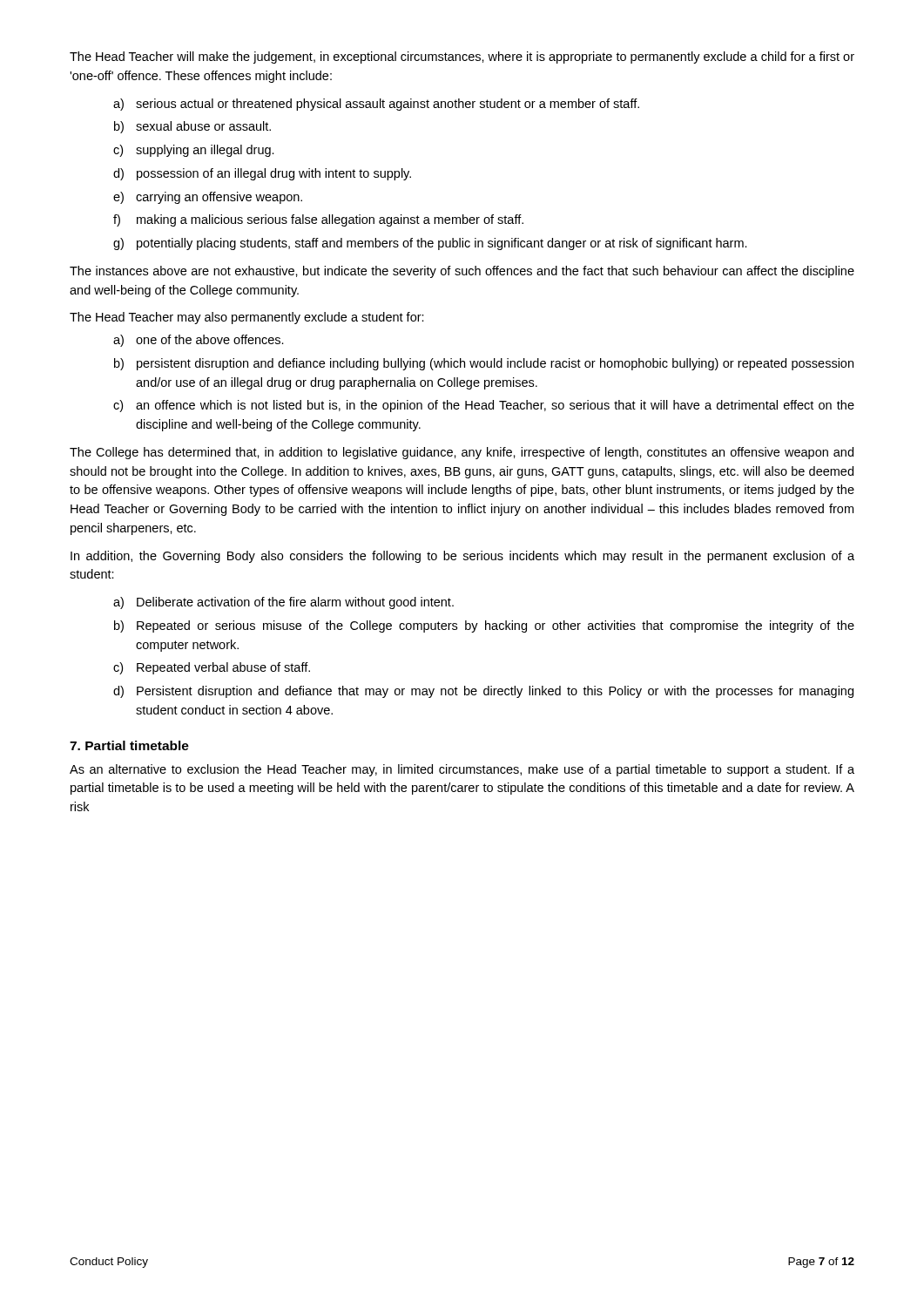Where is the passage that starts "The College has determined"?
This screenshot has height=1307, width=924.
pos(462,491)
